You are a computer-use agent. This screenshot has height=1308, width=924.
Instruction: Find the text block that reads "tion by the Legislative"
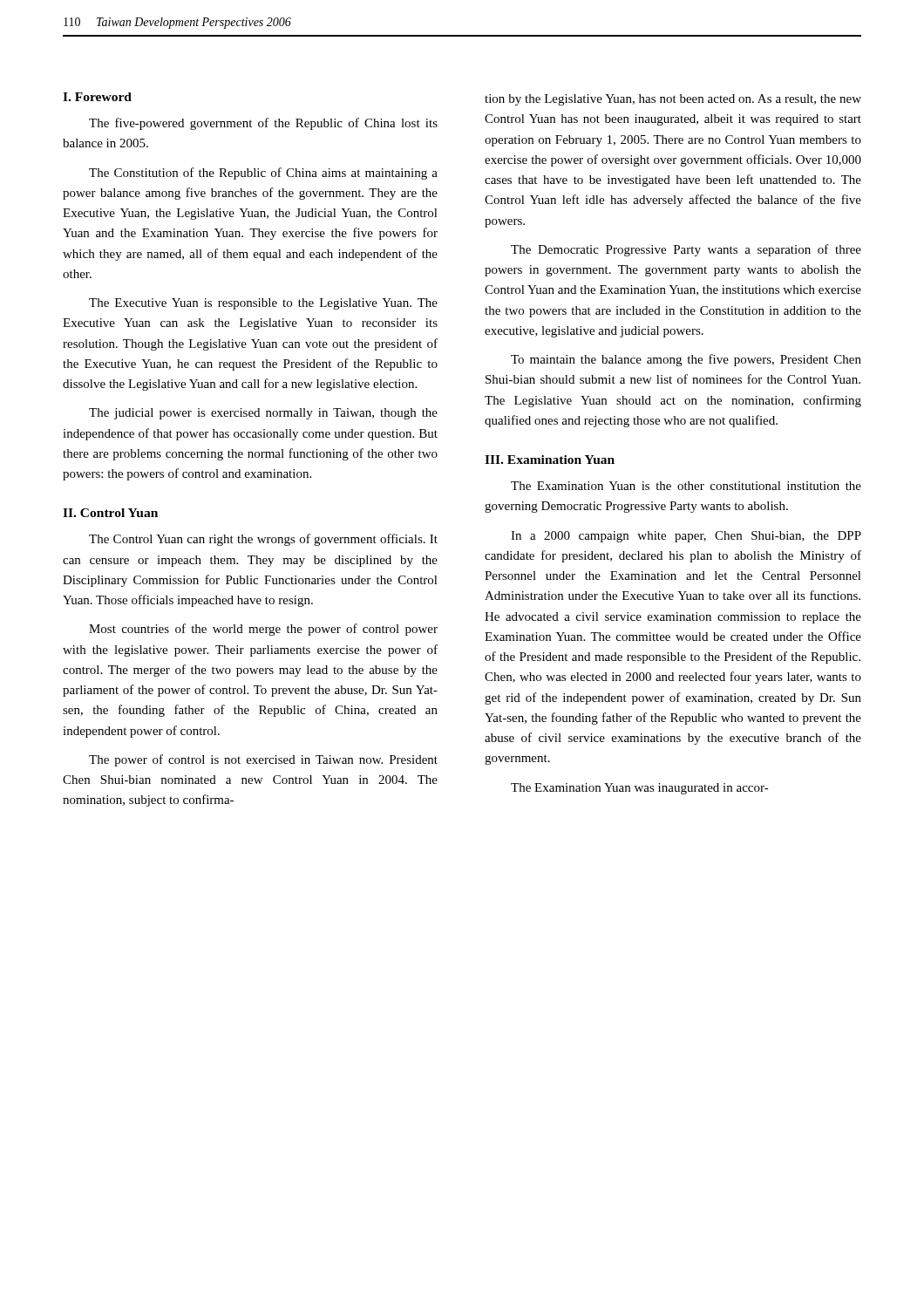(x=673, y=159)
